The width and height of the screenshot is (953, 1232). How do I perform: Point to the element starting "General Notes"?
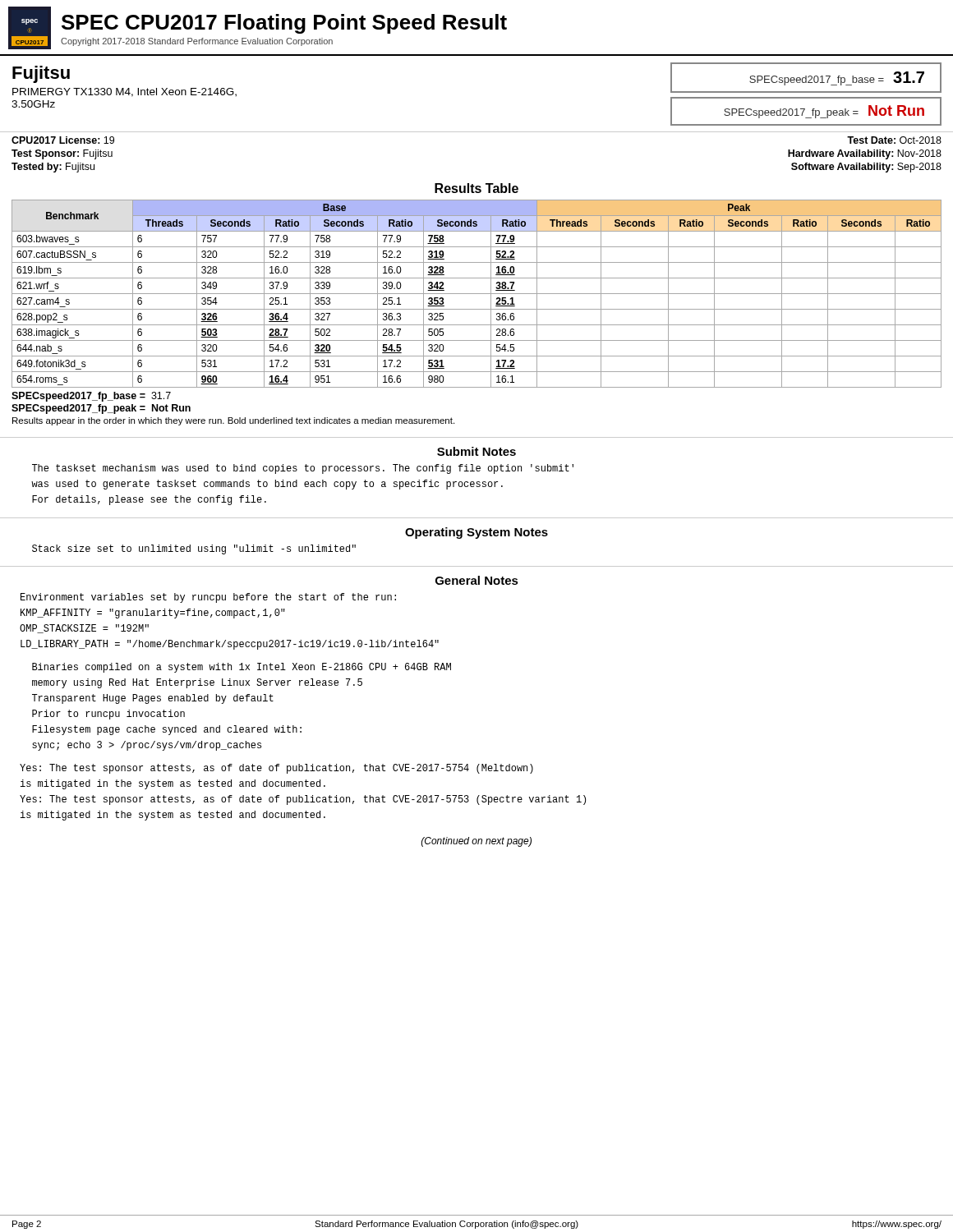pyautogui.click(x=476, y=580)
